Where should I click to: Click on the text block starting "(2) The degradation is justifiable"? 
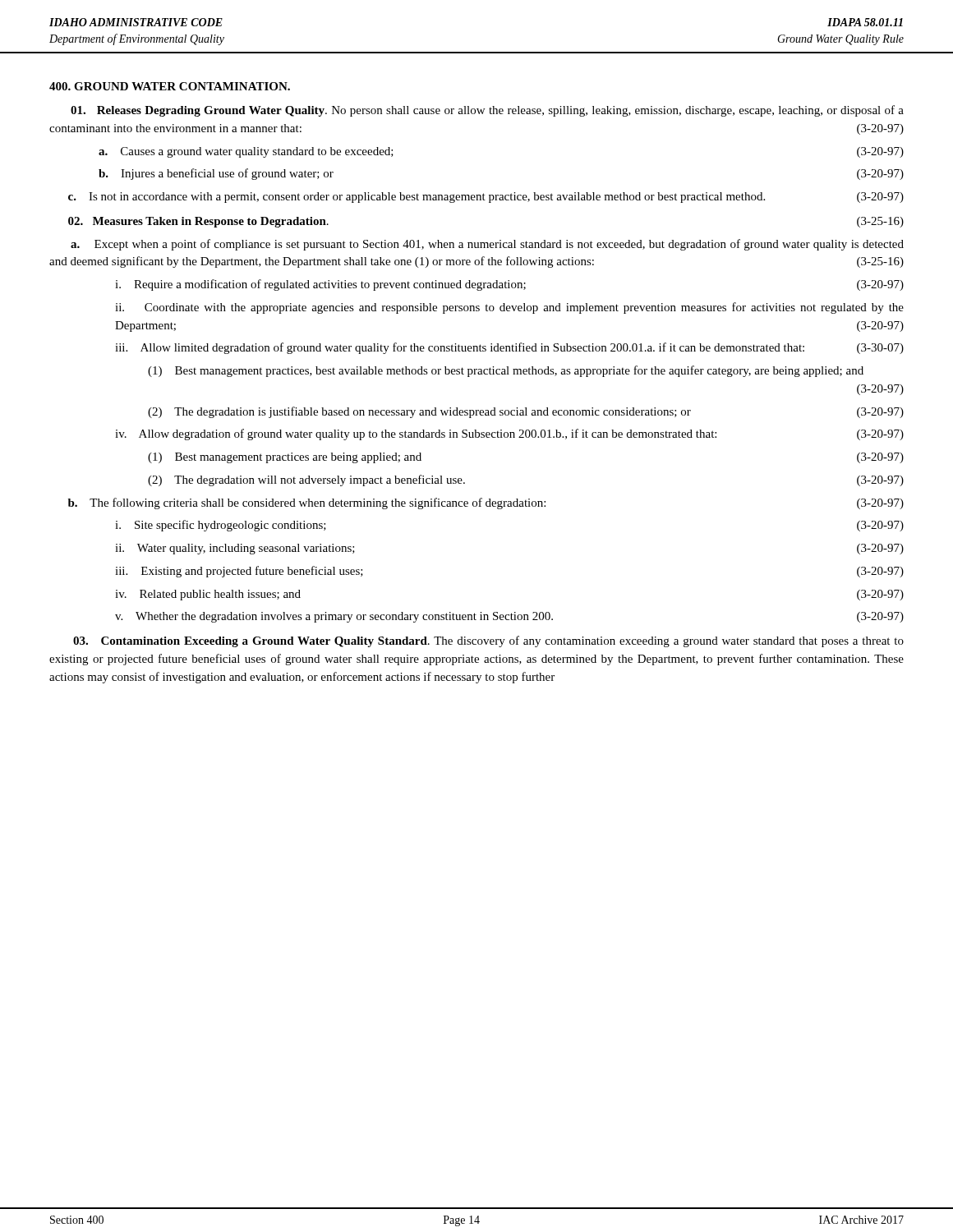tap(526, 412)
